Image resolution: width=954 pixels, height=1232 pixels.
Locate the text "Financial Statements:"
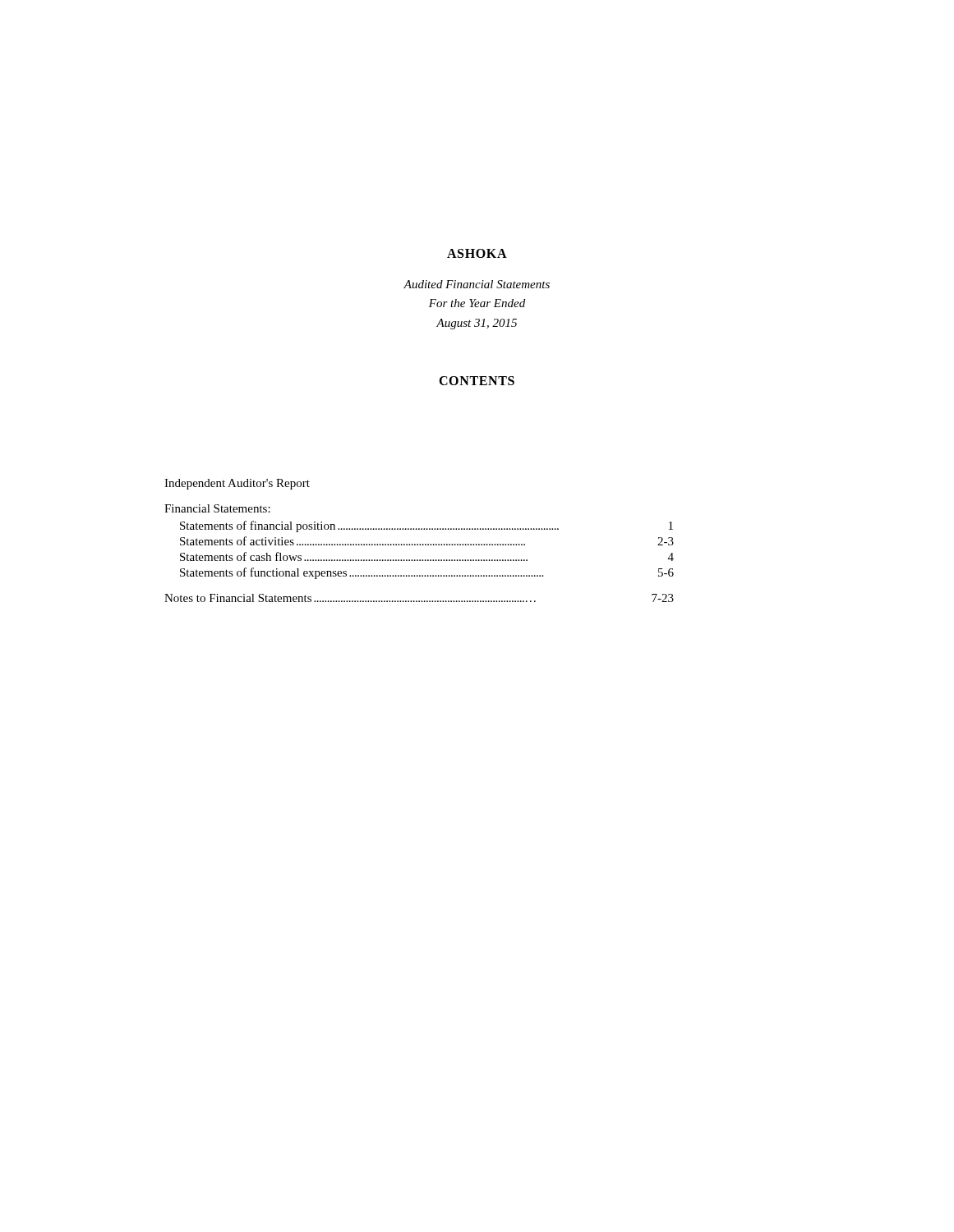pos(218,508)
